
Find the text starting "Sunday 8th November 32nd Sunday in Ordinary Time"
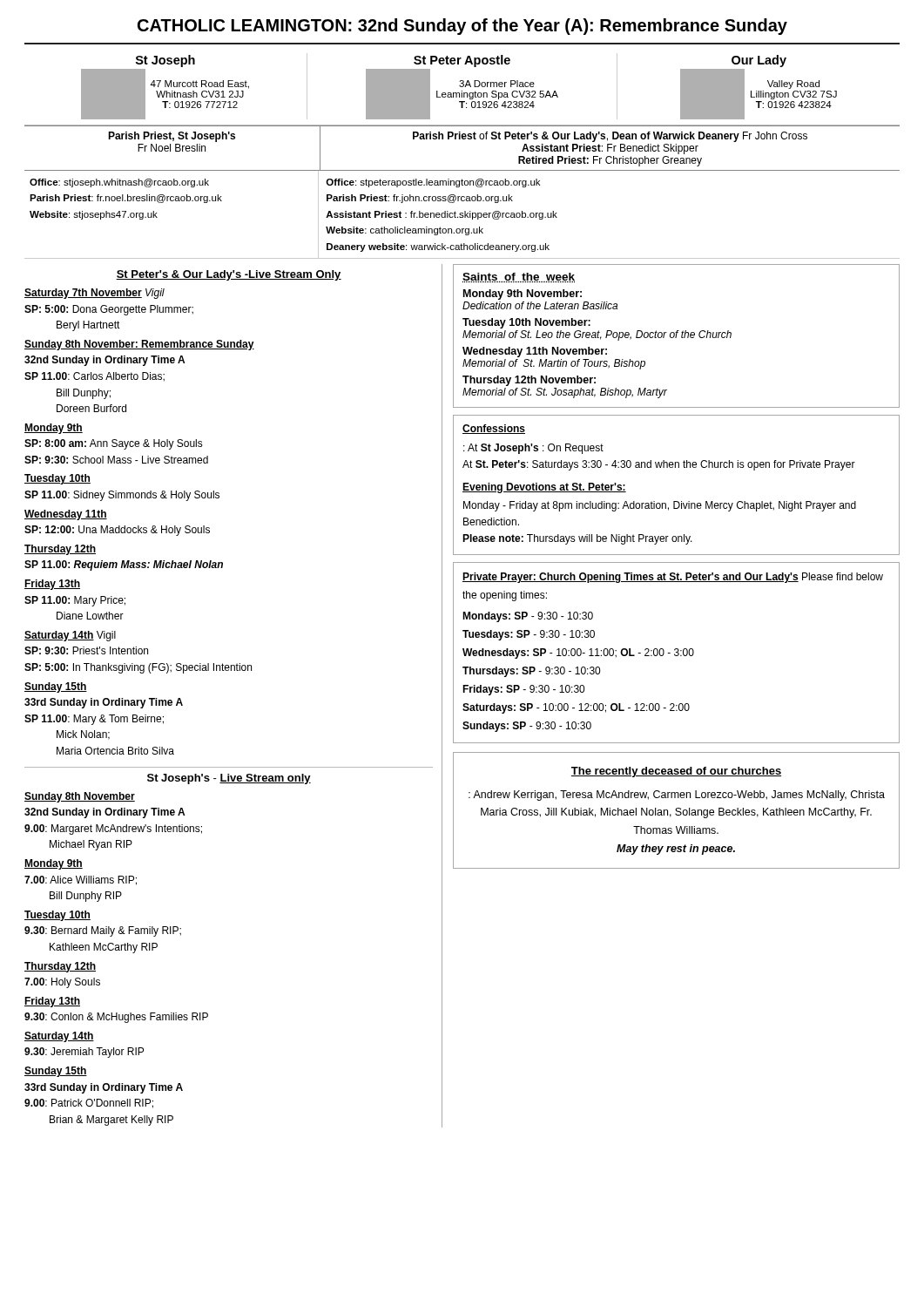pos(114,821)
